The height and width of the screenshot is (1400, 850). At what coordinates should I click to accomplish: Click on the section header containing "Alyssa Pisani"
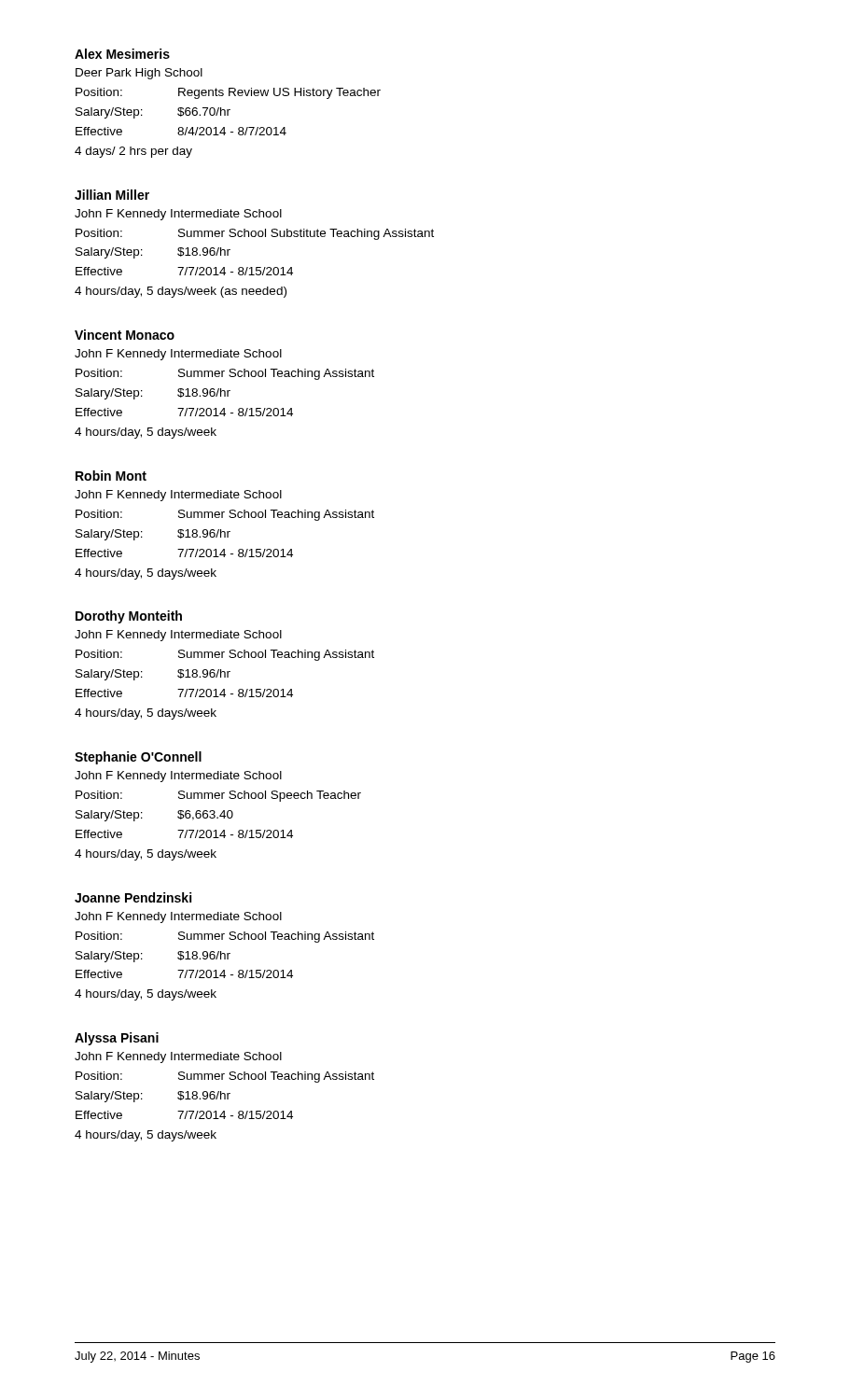(117, 1038)
